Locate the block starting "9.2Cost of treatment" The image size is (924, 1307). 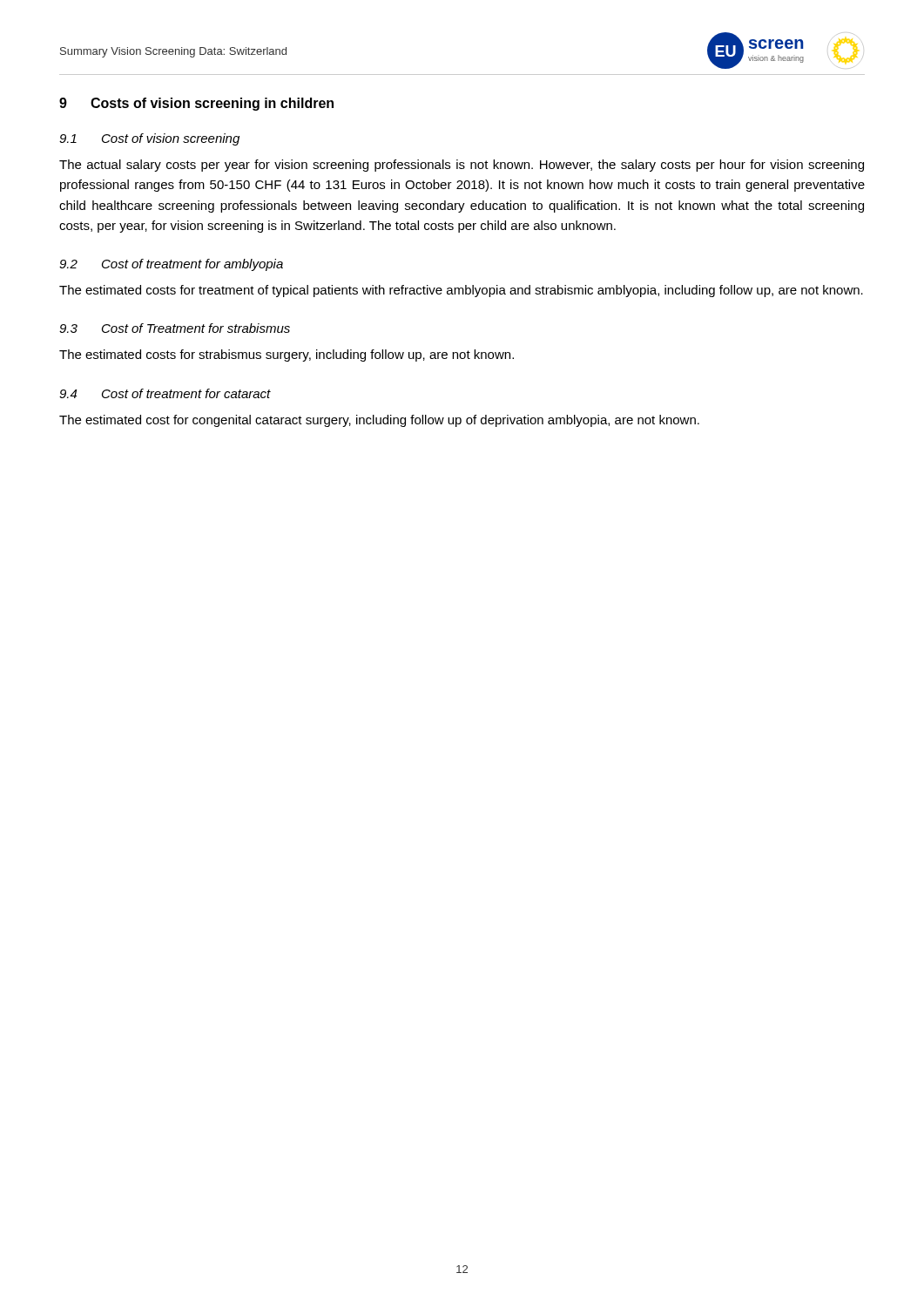171,264
